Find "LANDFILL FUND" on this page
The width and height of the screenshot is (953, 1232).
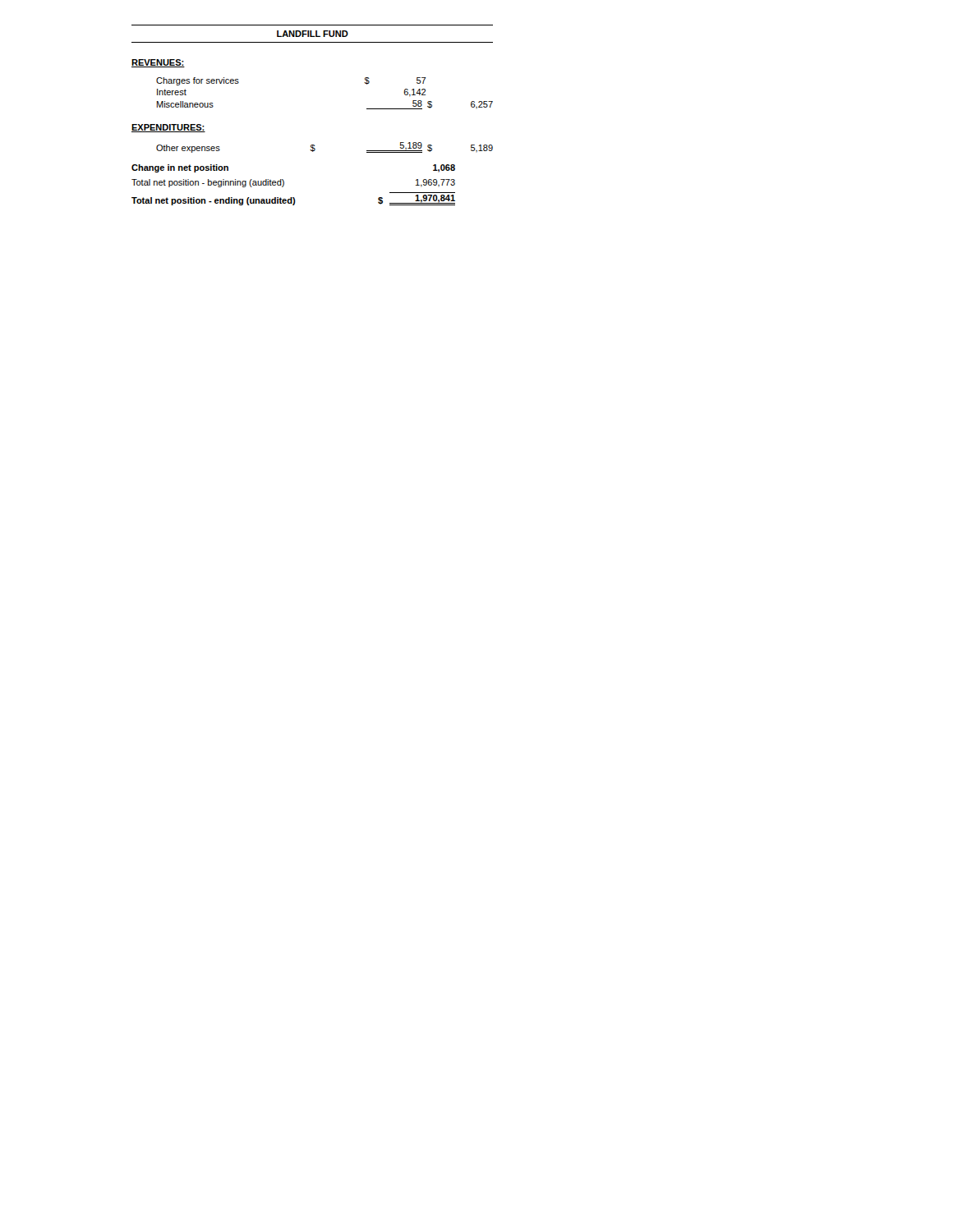pyautogui.click(x=312, y=34)
